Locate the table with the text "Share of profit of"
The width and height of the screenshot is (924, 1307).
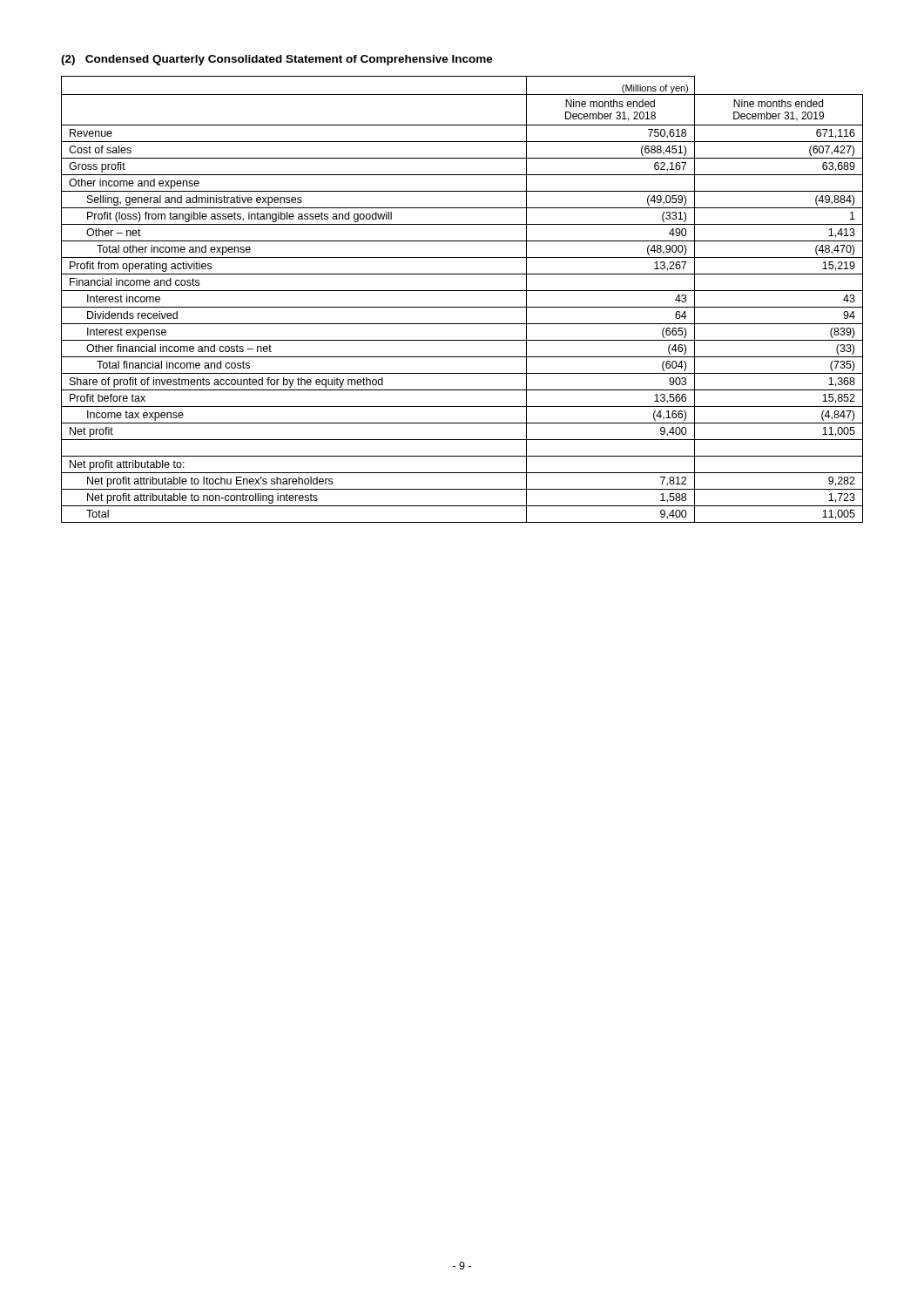(462, 299)
